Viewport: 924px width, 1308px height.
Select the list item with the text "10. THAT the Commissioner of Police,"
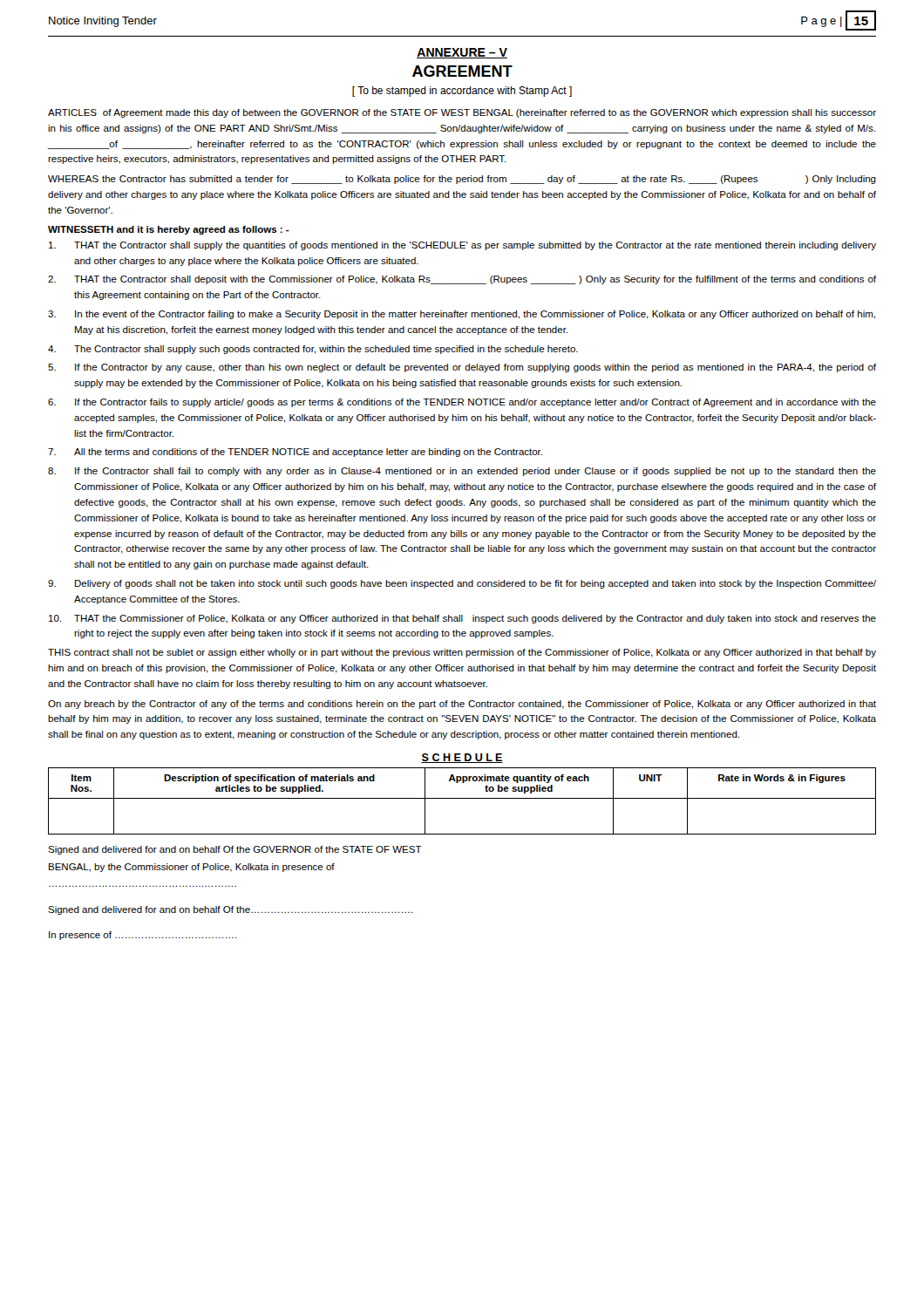pos(462,626)
